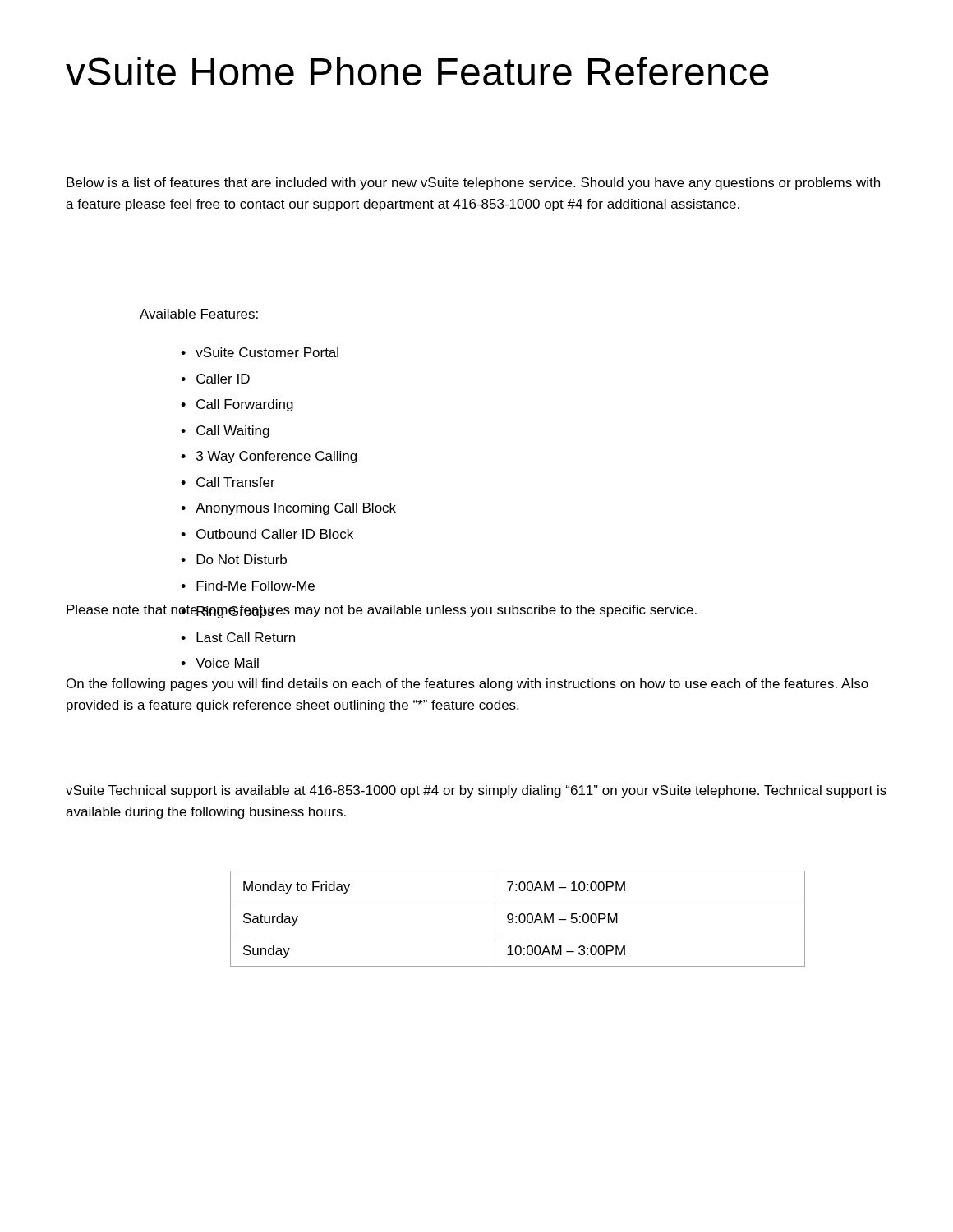
Task: Click on the passage starting "Outbound Caller ID Block"
Action: coord(275,534)
